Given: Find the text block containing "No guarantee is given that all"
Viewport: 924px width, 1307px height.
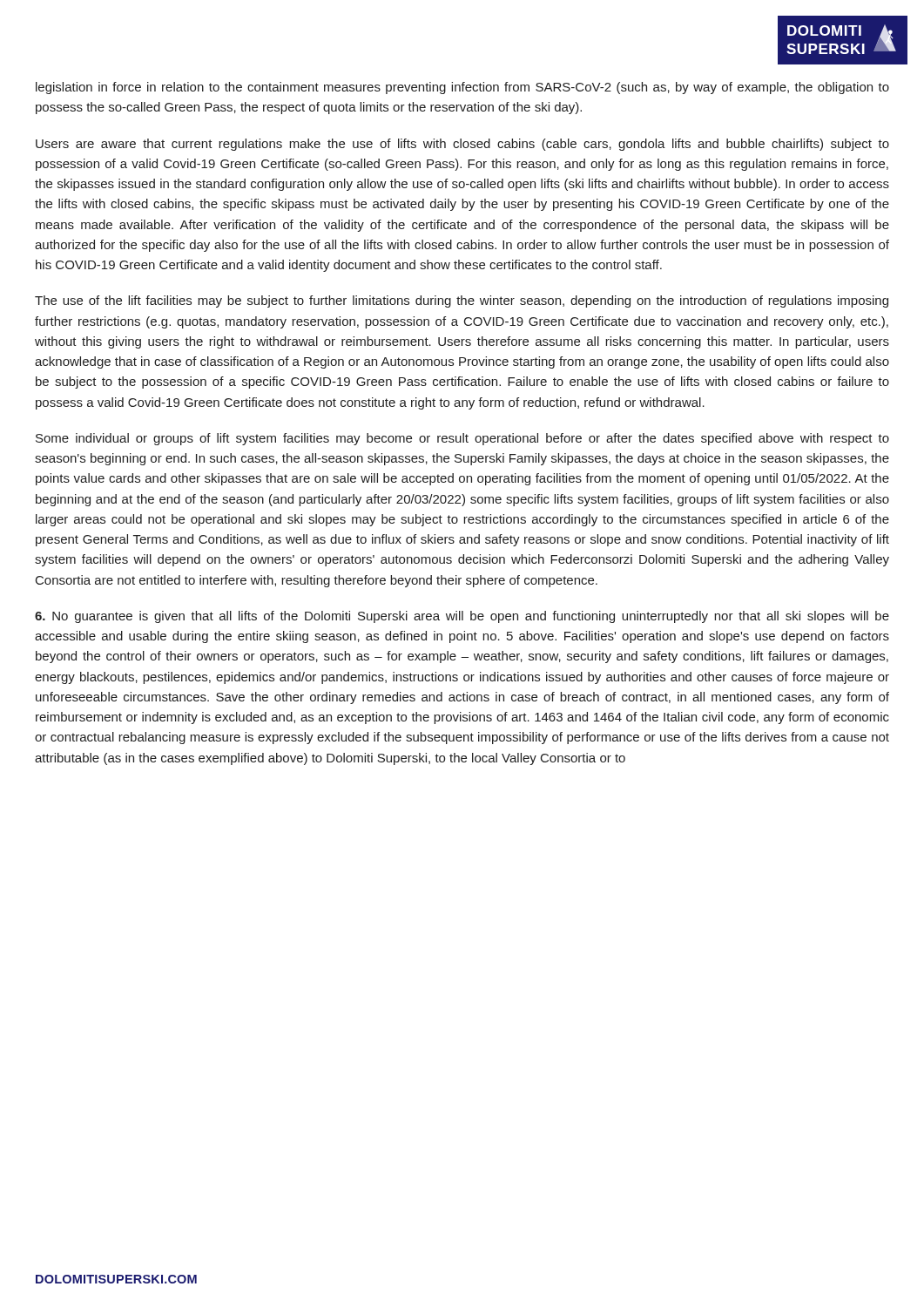Looking at the screenshot, I should pyautogui.click(x=462, y=686).
